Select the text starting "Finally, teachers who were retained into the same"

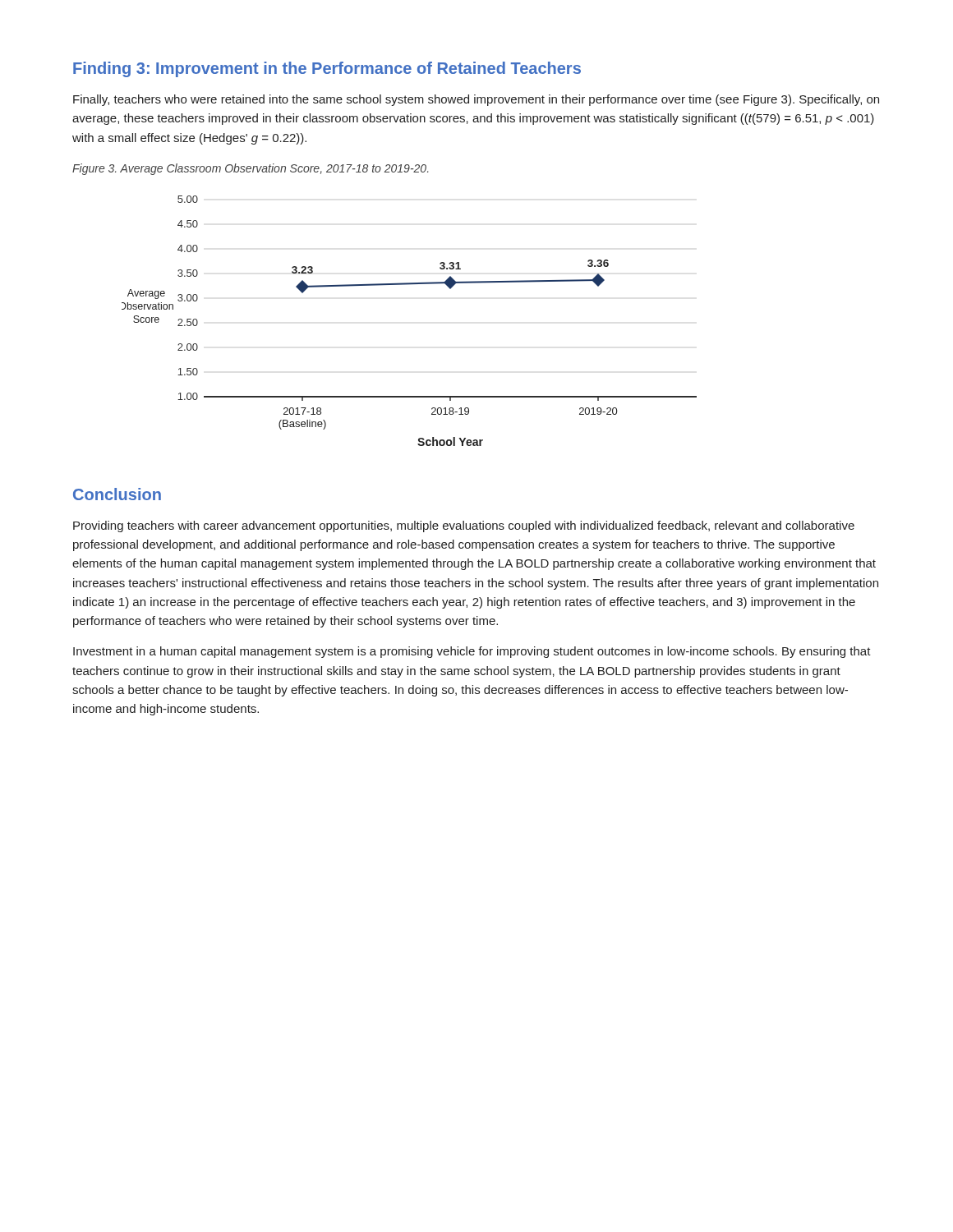[x=476, y=118]
